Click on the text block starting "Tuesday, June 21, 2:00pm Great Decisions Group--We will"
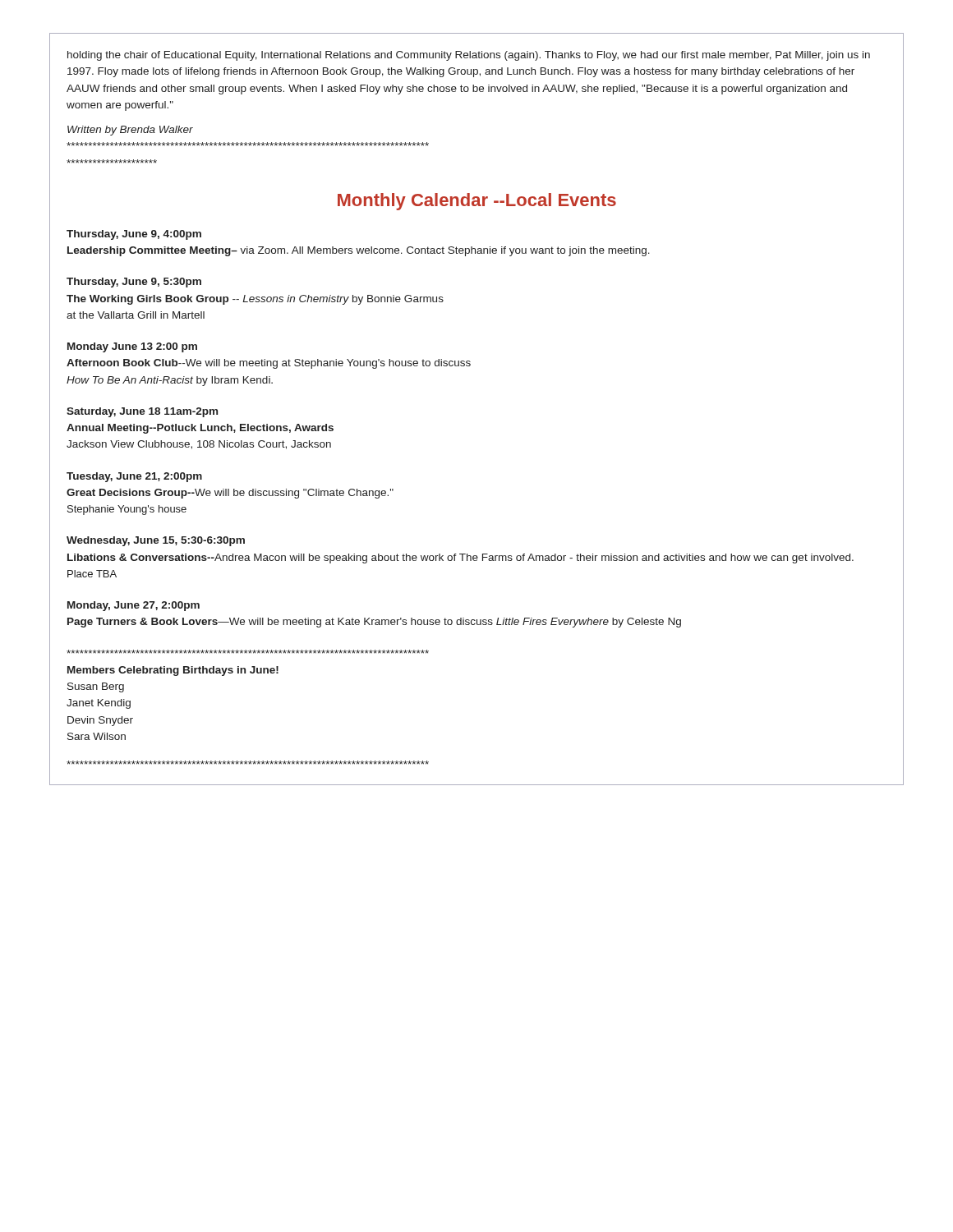The image size is (953, 1232). [x=134, y=477]
